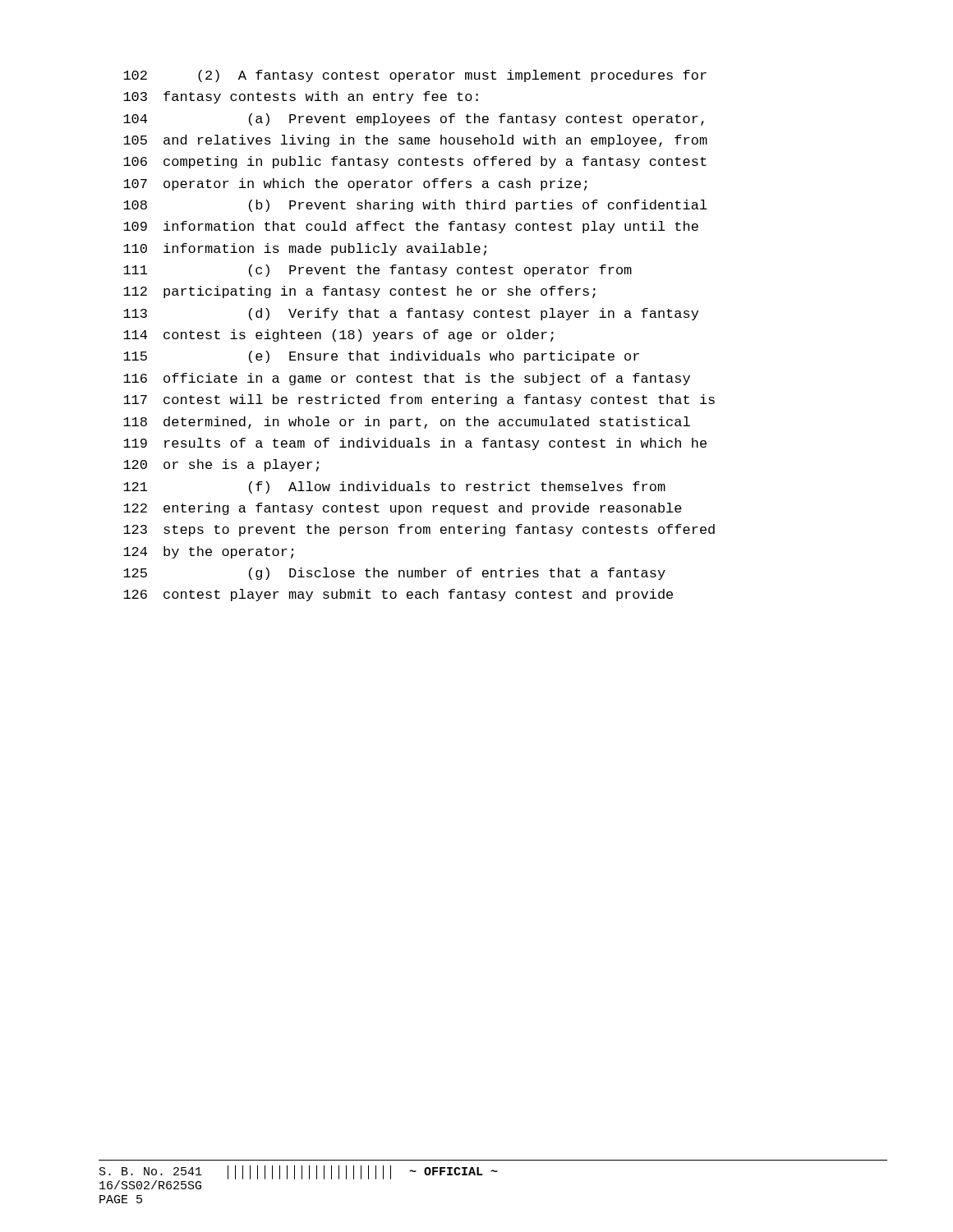Locate the element starting "104 (a) Prevent employees of the"

(493, 152)
